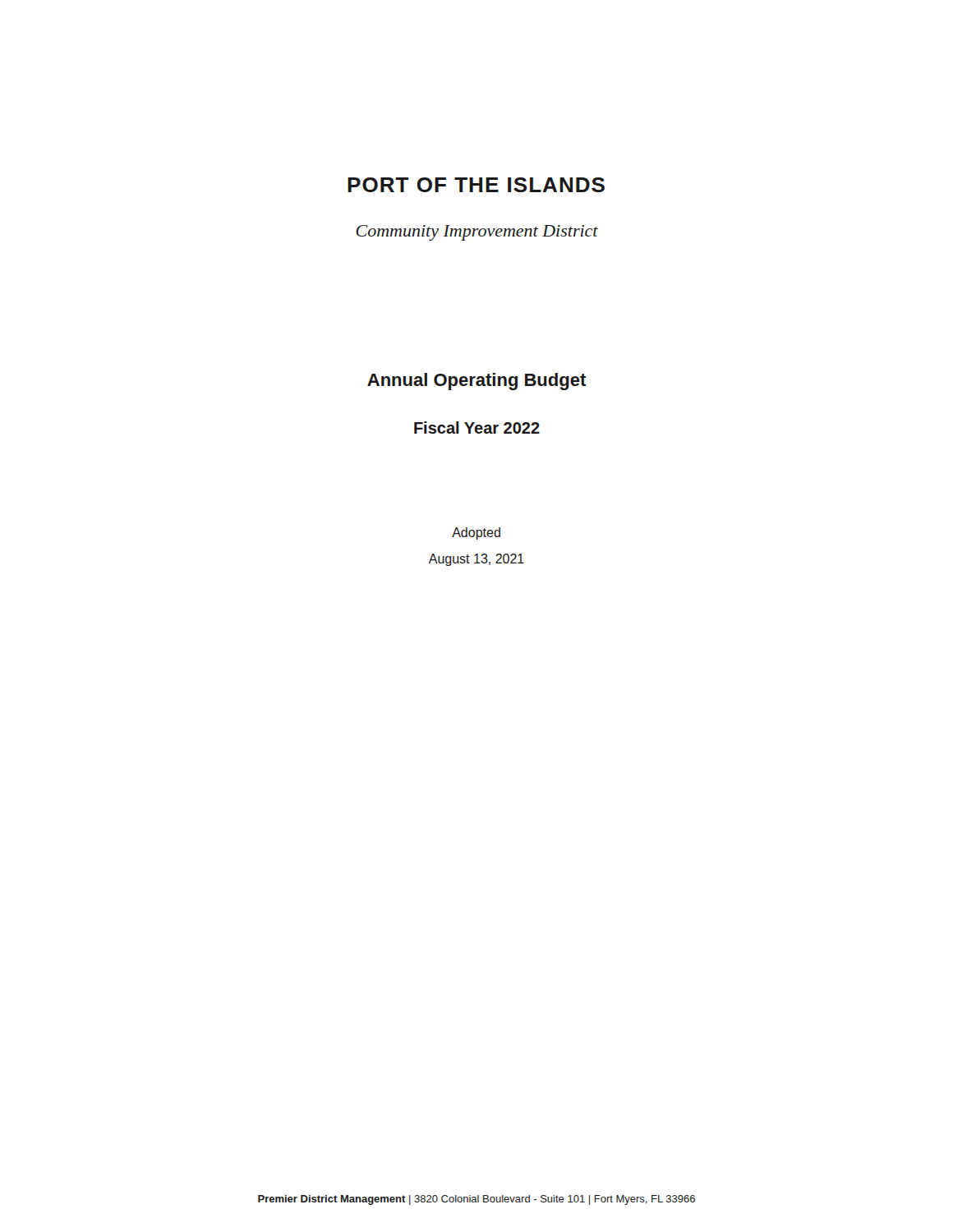The height and width of the screenshot is (1232, 953).
Task: Point to "Community Improvement District"
Action: click(x=476, y=230)
